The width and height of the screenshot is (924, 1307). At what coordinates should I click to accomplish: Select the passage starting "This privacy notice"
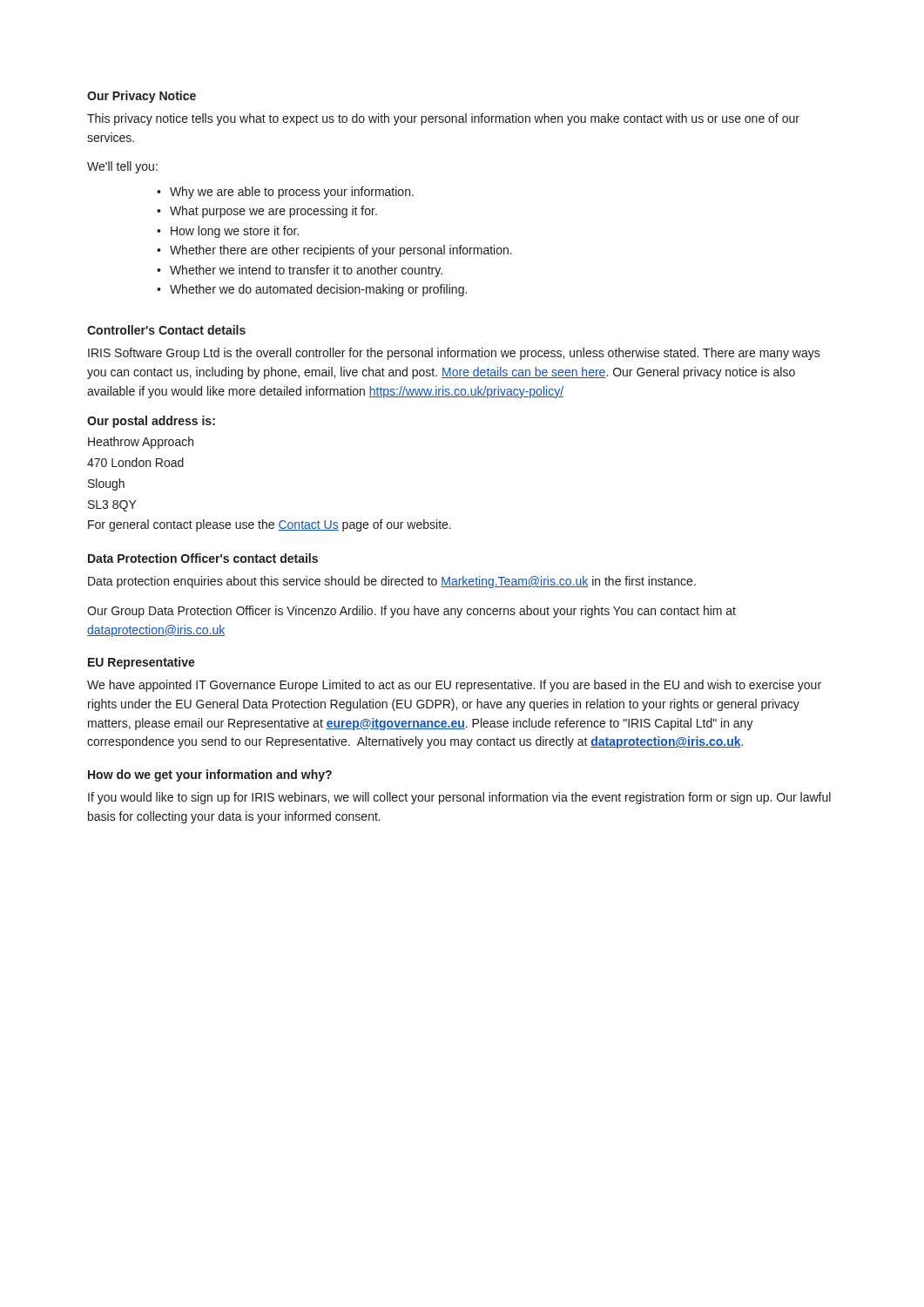[x=443, y=128]
